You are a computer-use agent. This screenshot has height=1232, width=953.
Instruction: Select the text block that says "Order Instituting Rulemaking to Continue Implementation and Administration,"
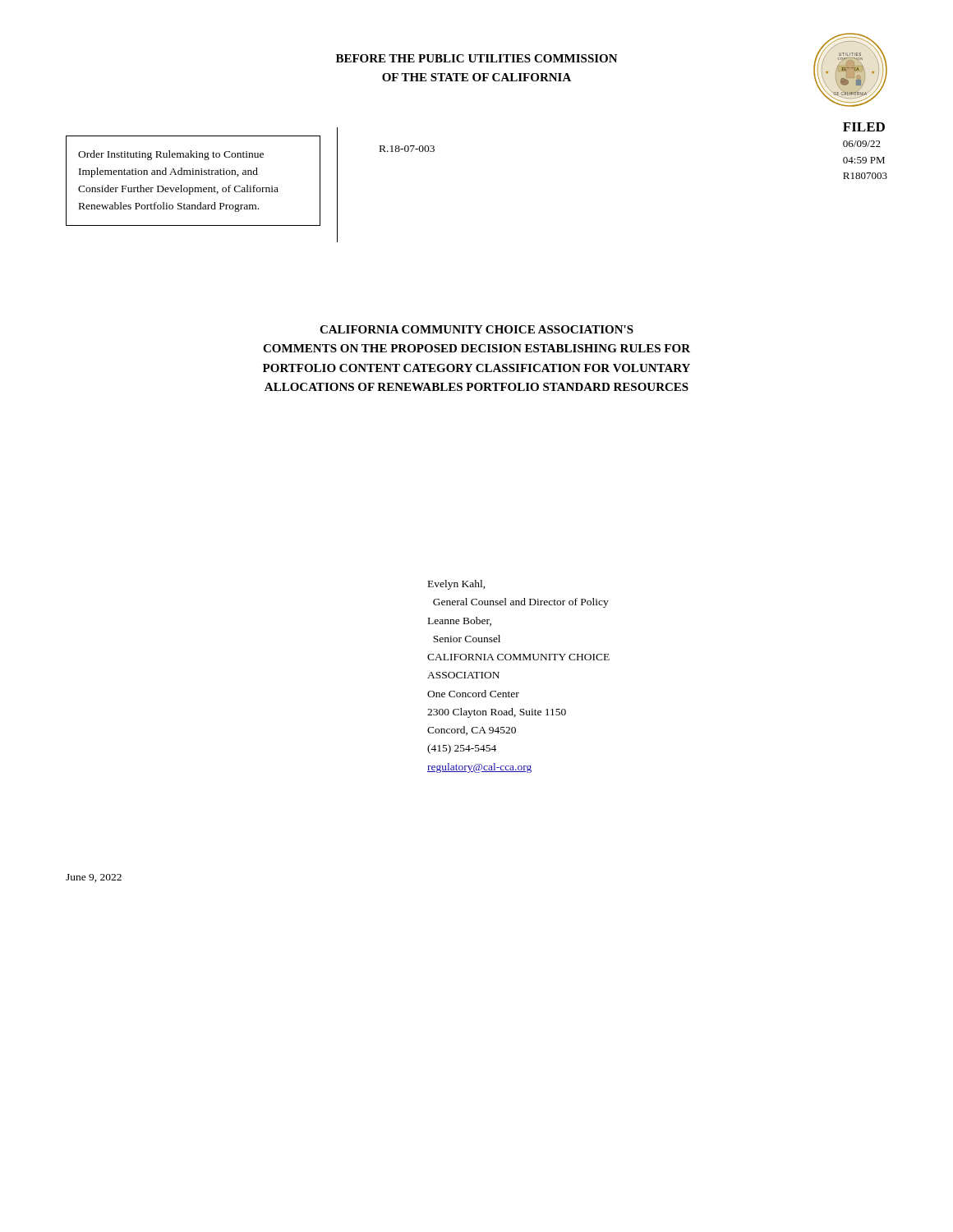pos(193,181)
